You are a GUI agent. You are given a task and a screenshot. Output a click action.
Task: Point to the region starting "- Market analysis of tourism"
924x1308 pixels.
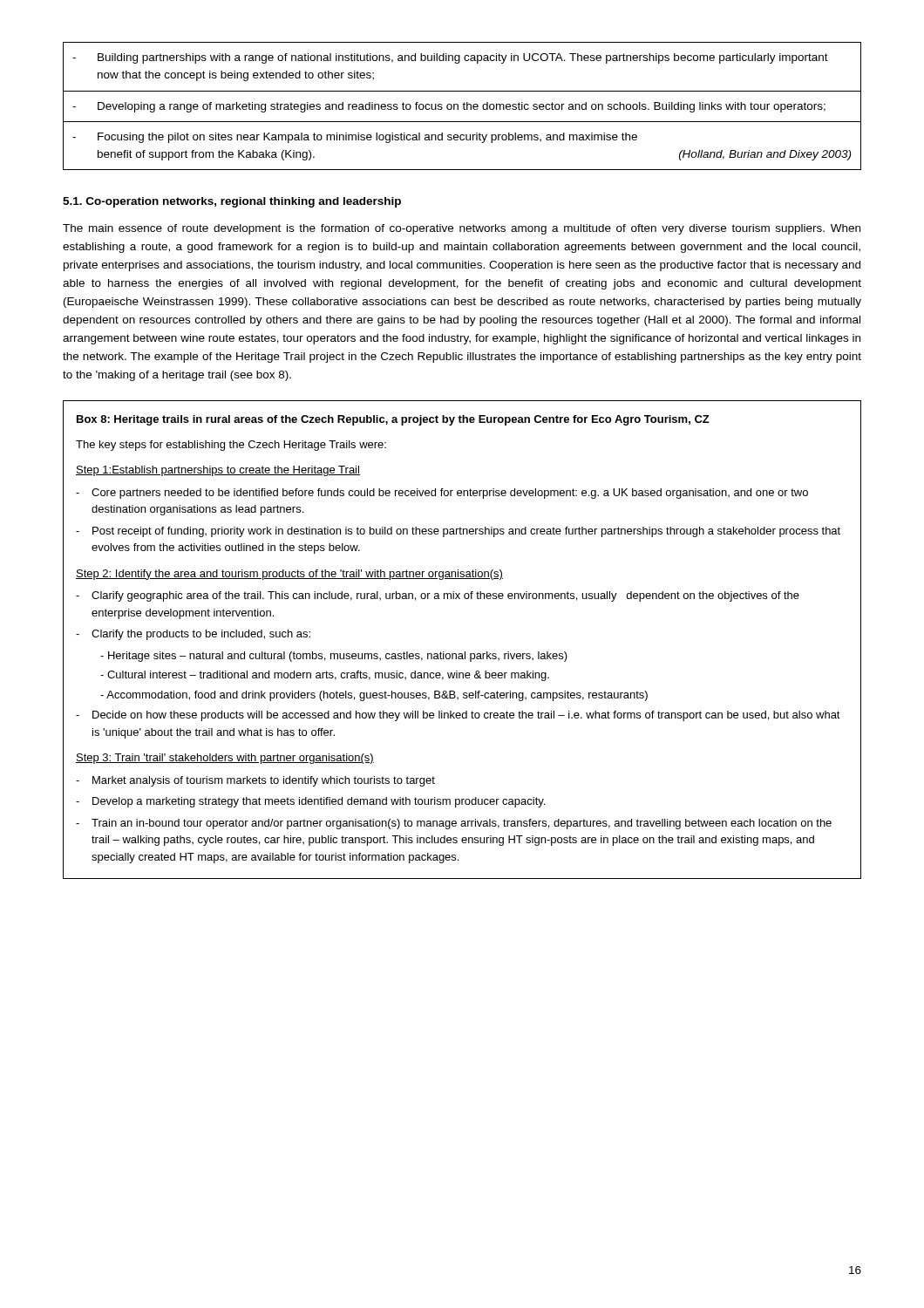coord(255,781)
